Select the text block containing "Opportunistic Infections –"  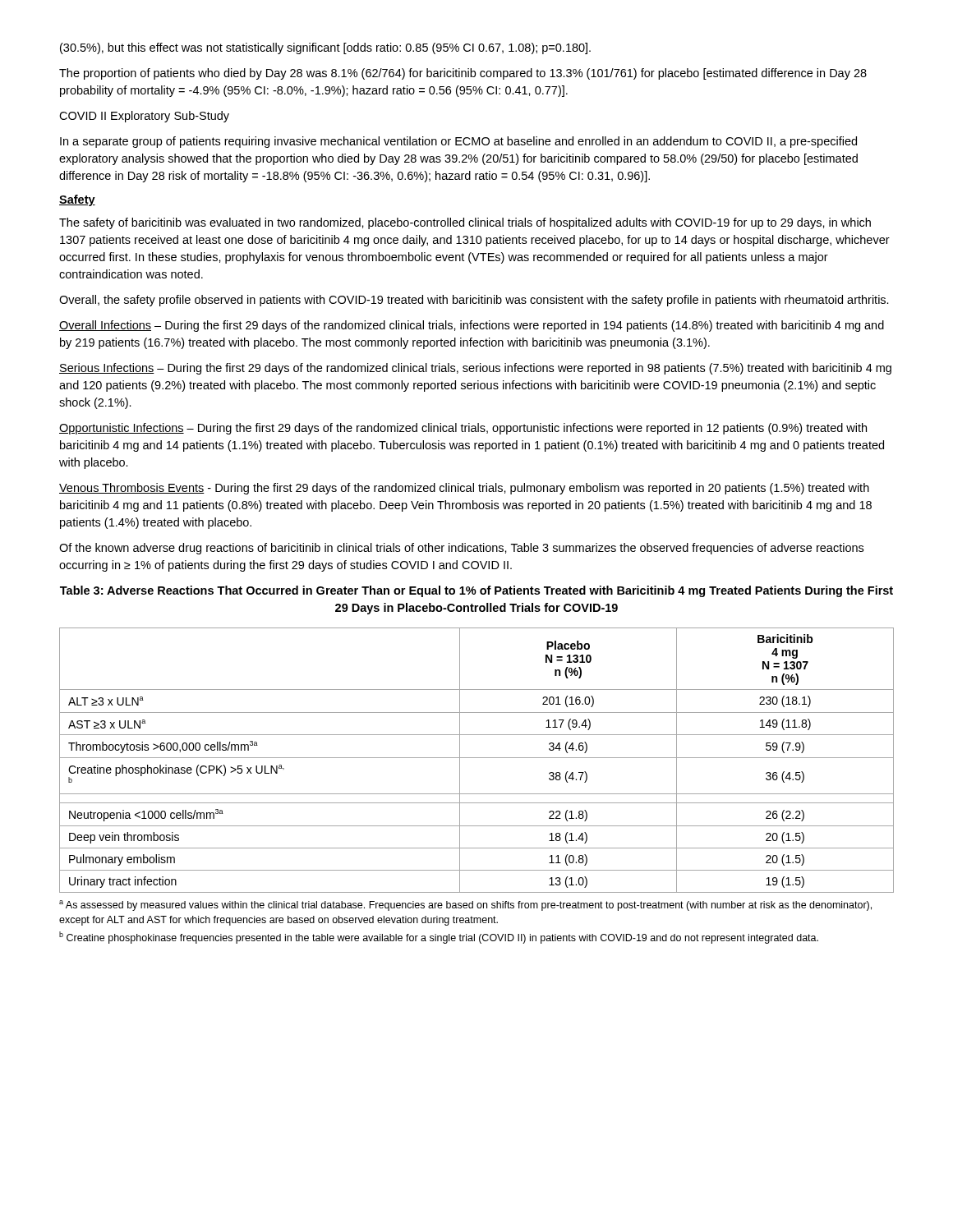(x=472, y=445)
